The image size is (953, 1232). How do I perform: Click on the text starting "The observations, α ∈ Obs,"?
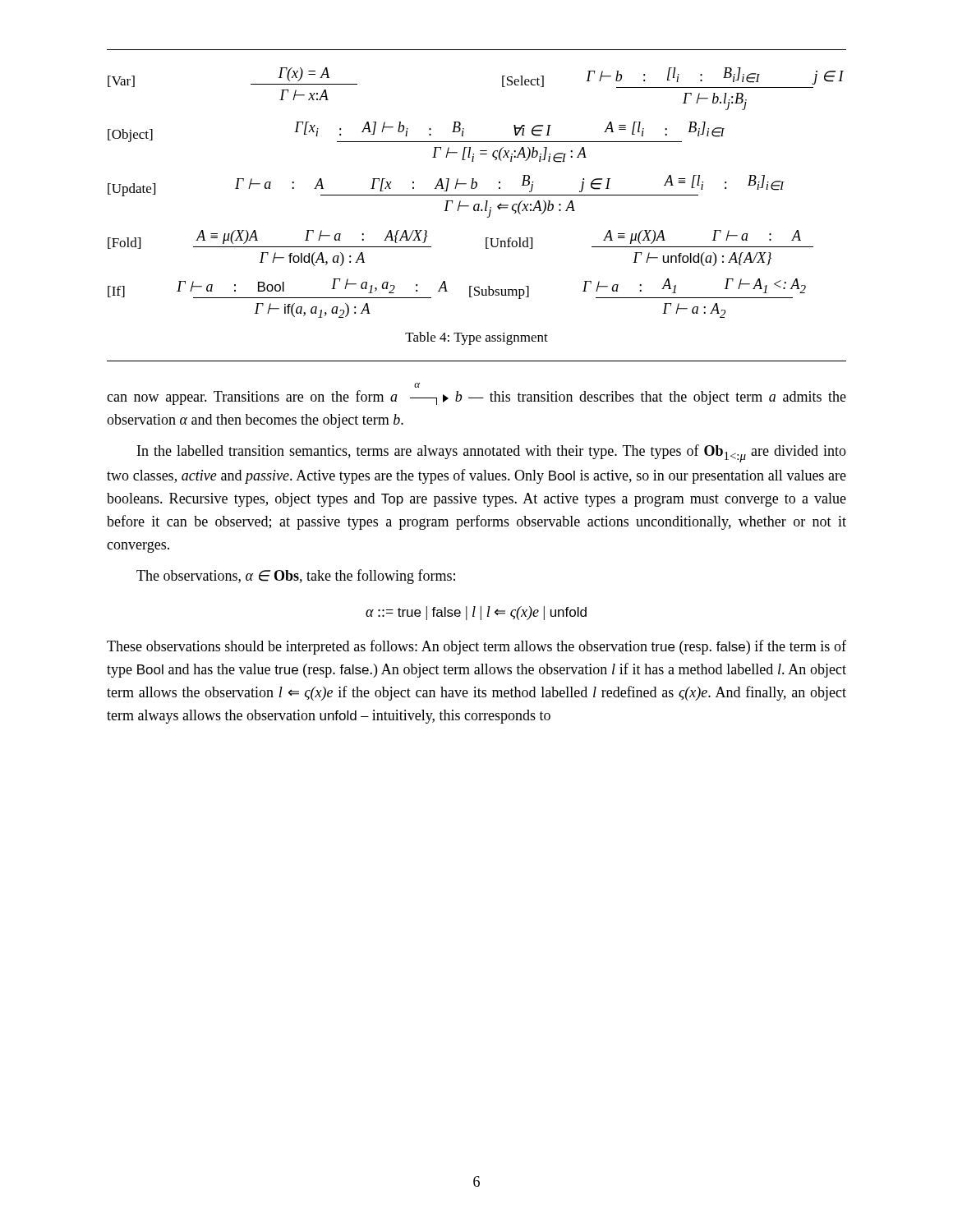296,577
